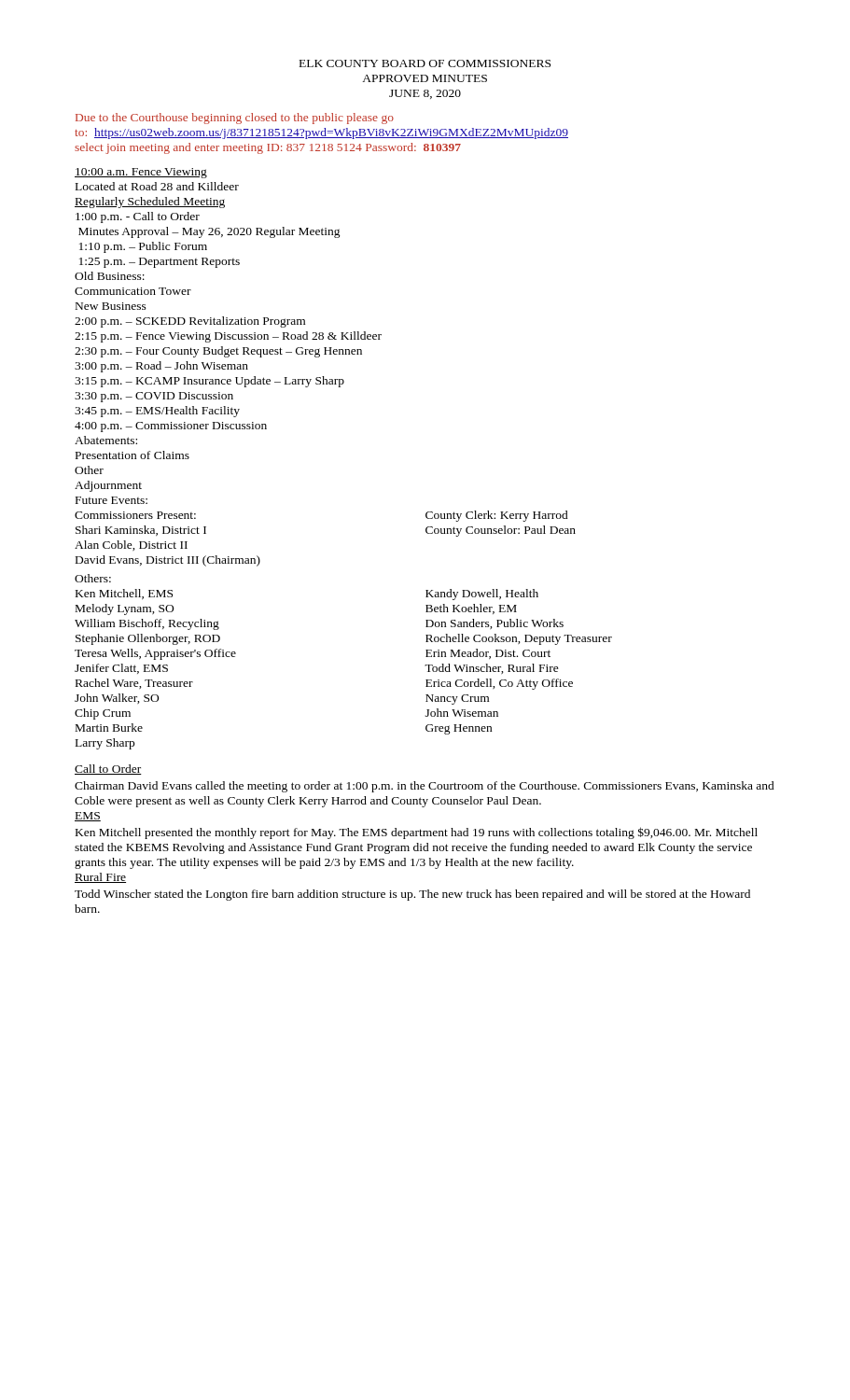Viewport: 850px width, 1400px height.
Task: Click on the text block that reads "Due to the Courthouse beginning"
Action: pyautogui.click(x=321, y=132)
